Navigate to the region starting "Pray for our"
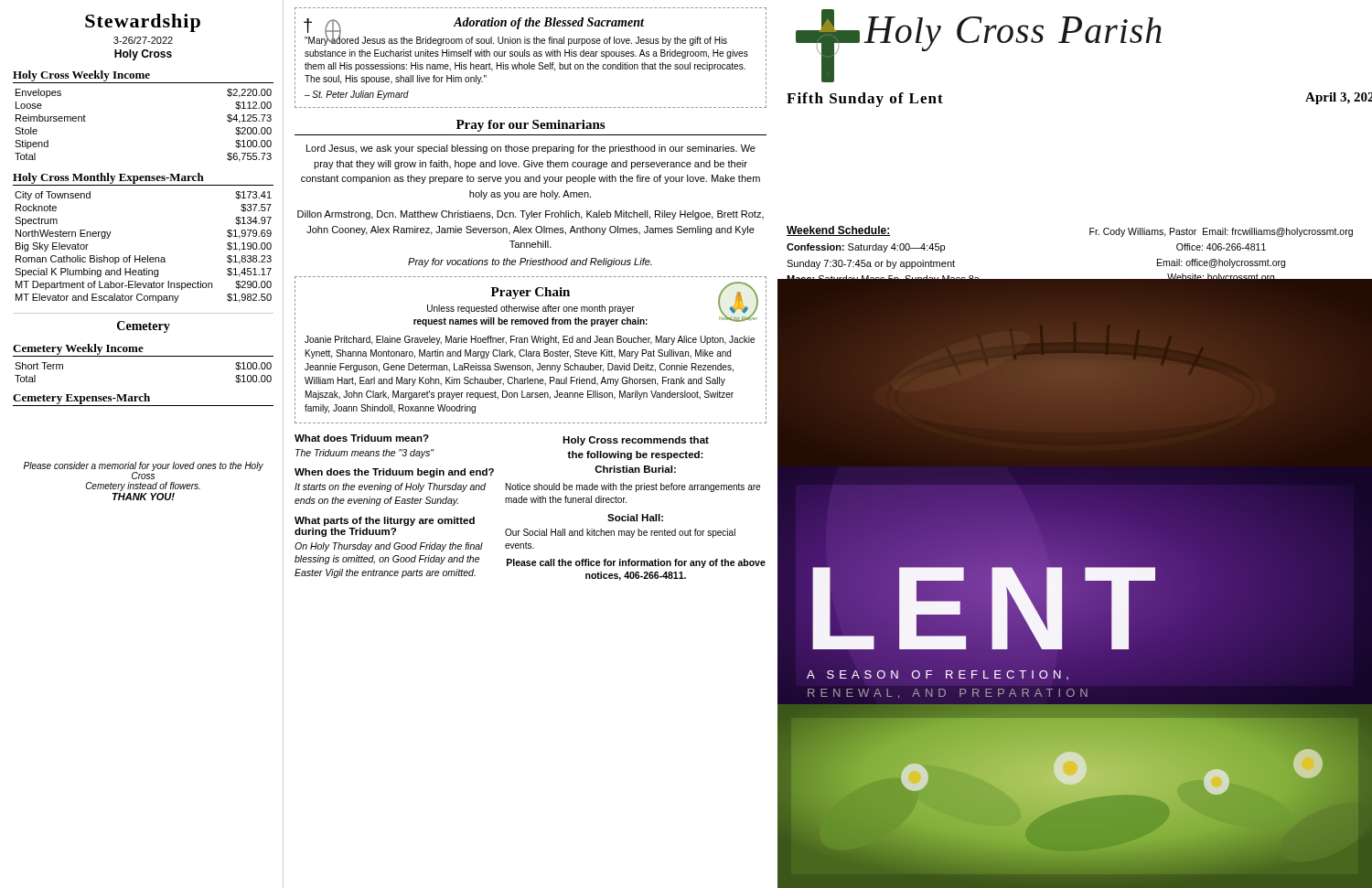The image size is (1372, 888). (531, 124)
